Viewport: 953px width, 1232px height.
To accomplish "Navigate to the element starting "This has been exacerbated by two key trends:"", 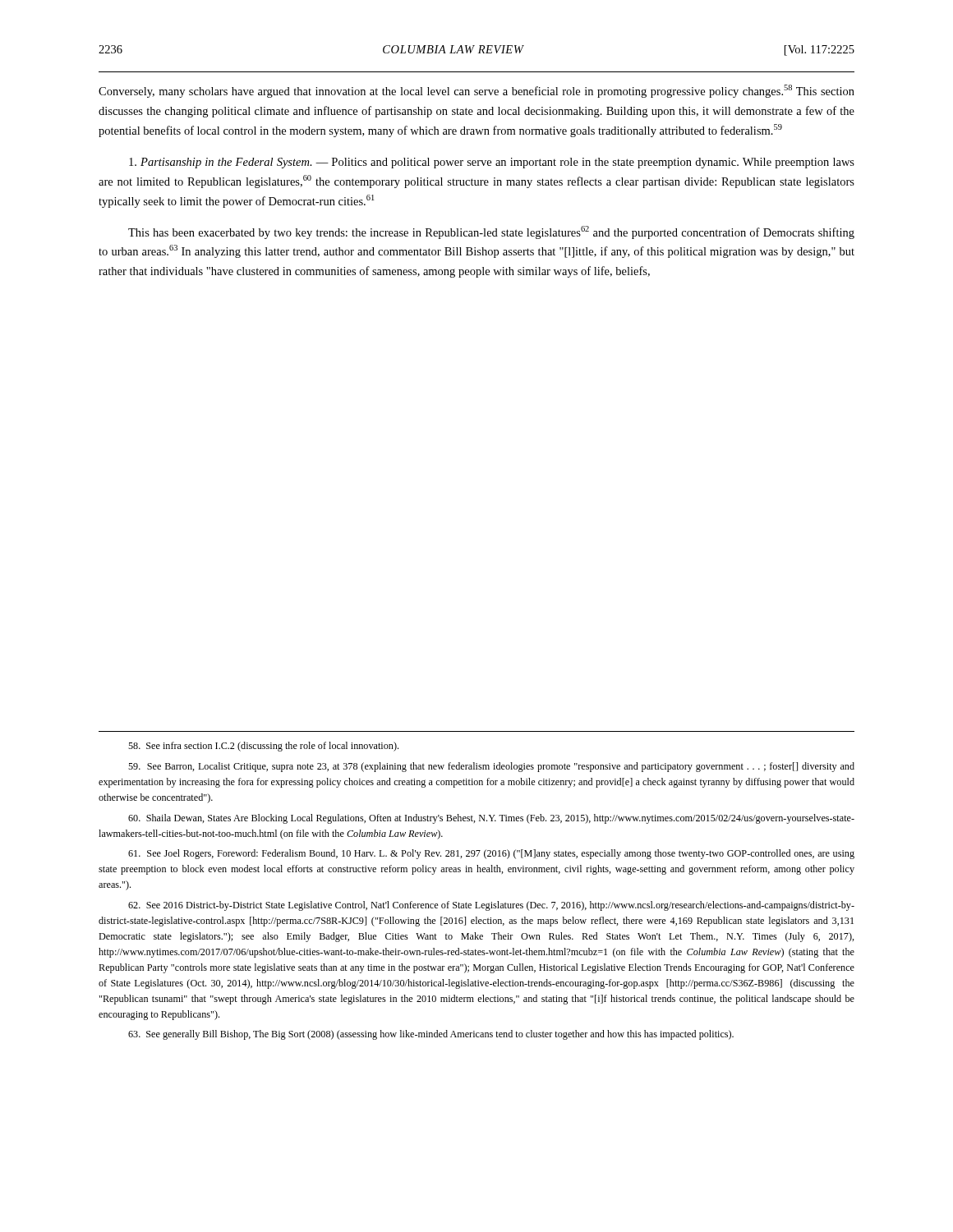I will coord(476,251).
